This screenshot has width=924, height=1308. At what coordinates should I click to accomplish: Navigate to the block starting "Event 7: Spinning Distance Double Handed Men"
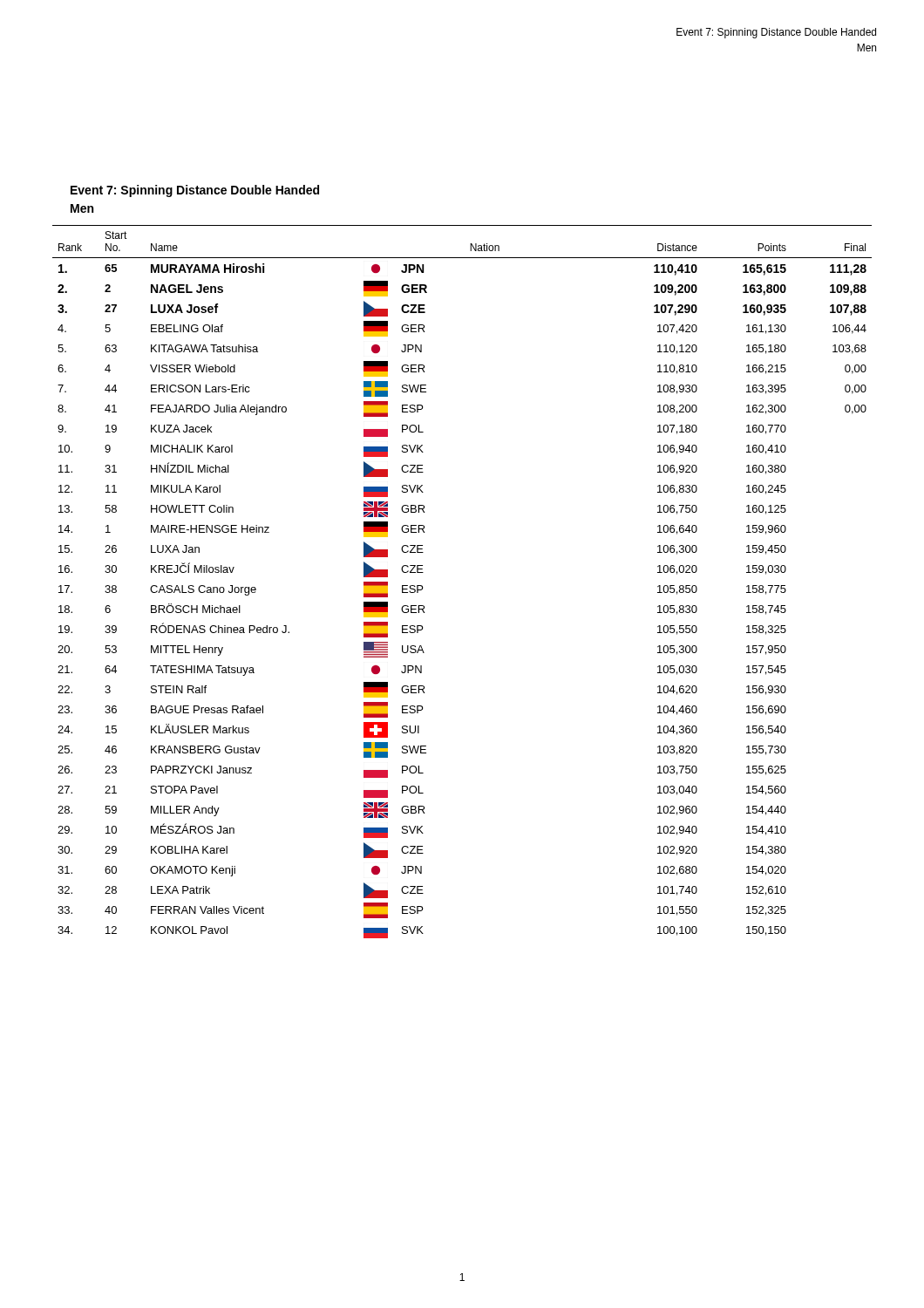[195, 199]
